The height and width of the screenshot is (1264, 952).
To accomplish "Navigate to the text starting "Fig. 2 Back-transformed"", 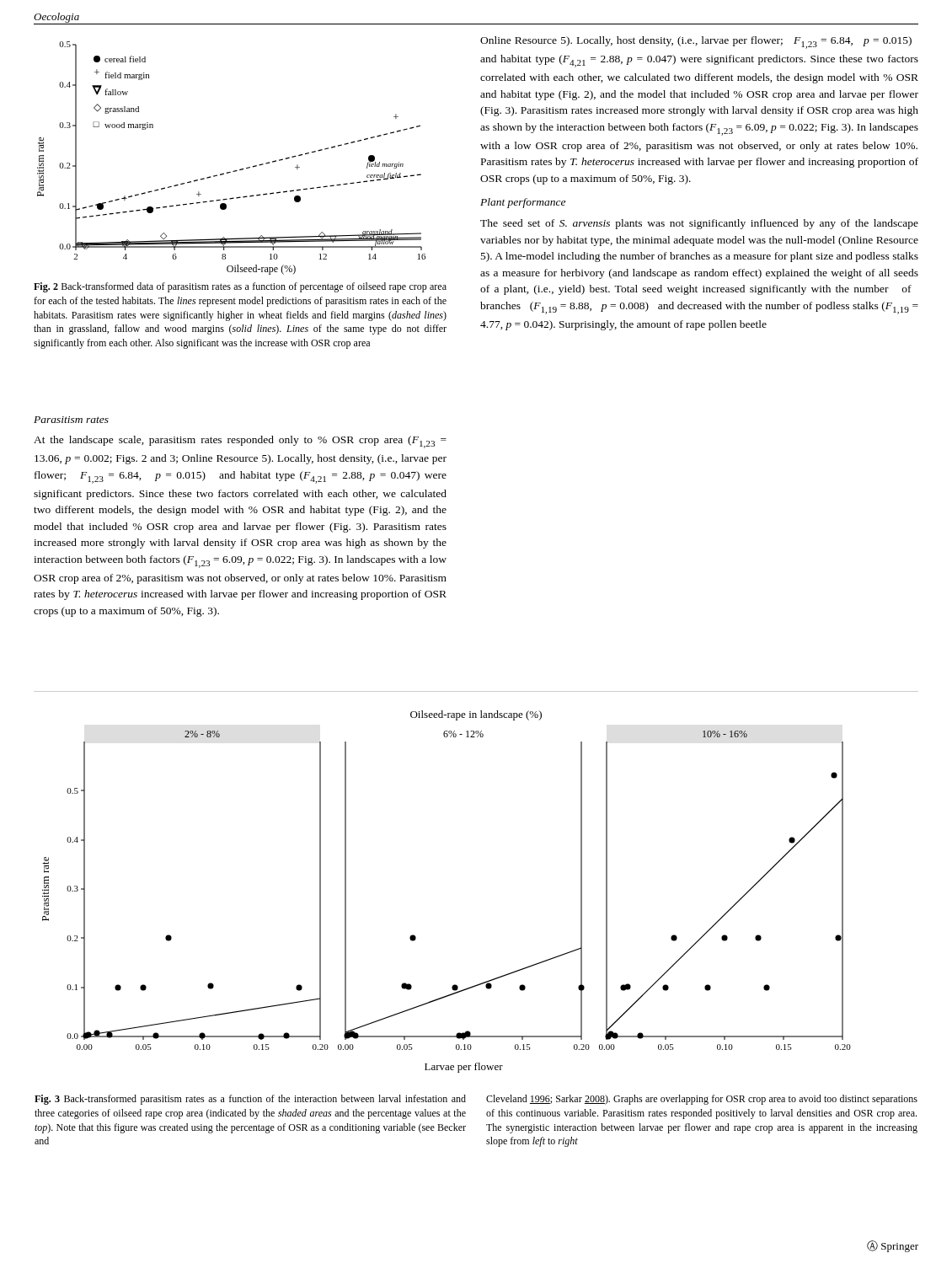I will coord(240,315).
